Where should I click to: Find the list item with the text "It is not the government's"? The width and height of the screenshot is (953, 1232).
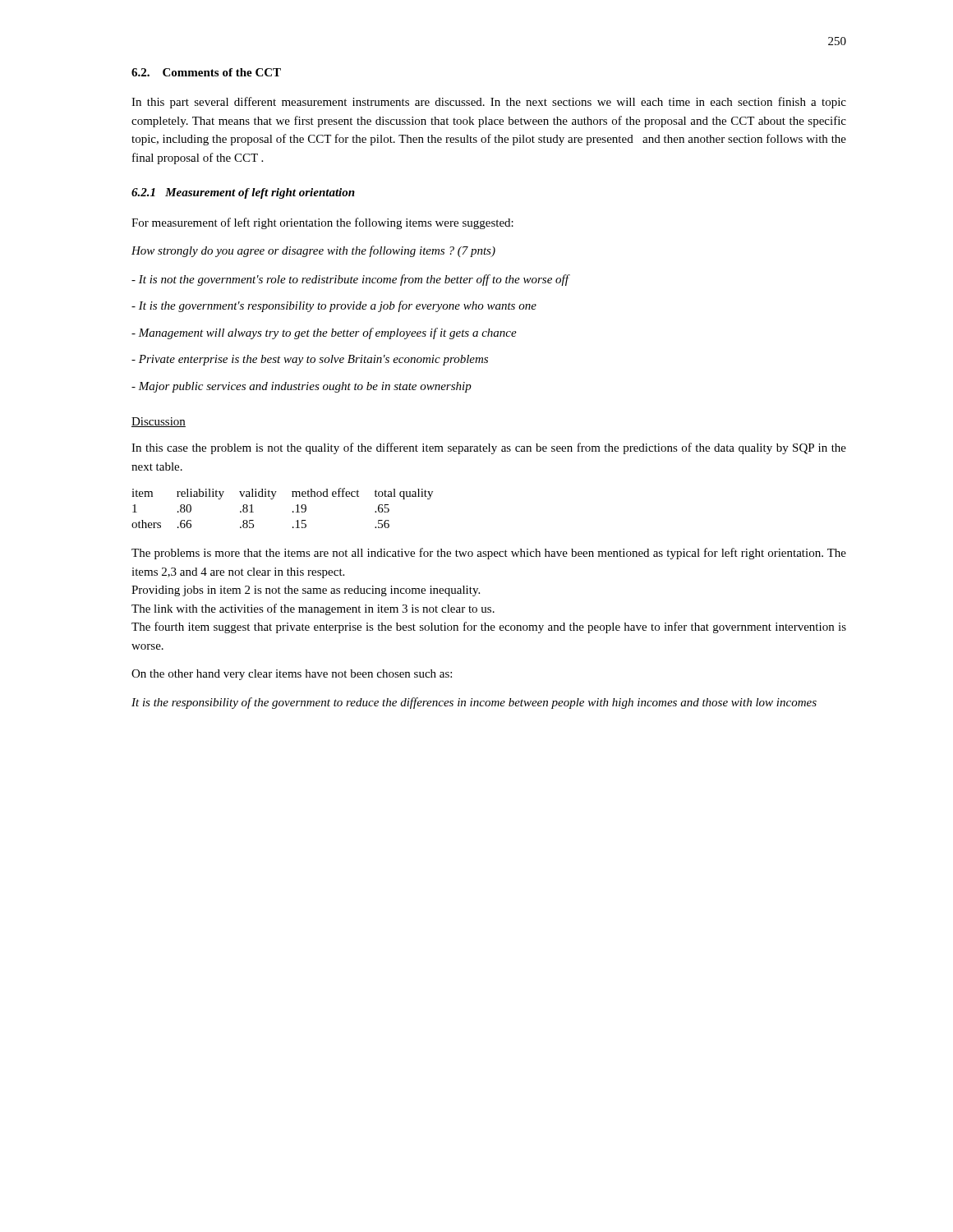(350, 279)
